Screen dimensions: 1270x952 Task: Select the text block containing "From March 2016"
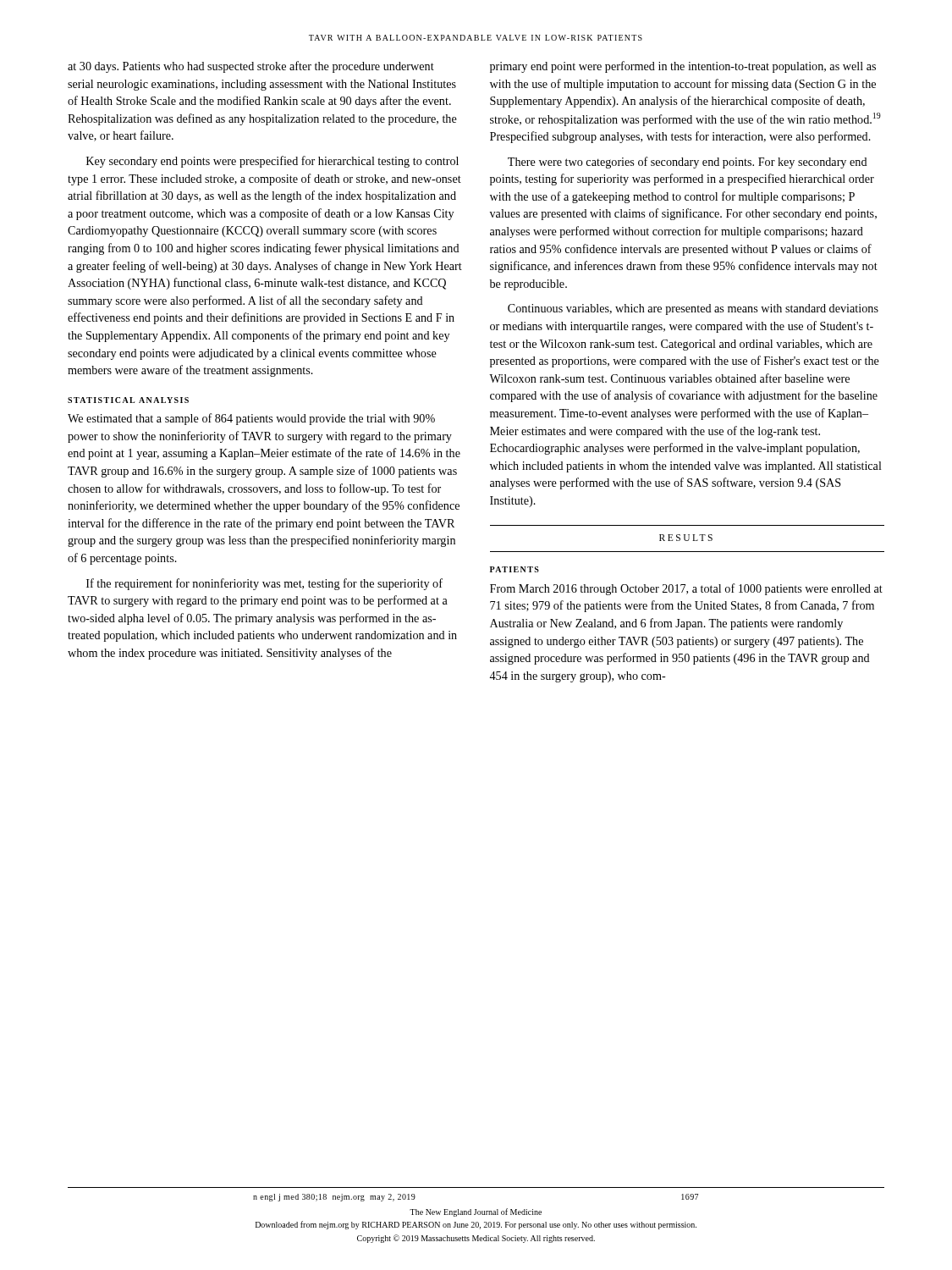point(687,632)
